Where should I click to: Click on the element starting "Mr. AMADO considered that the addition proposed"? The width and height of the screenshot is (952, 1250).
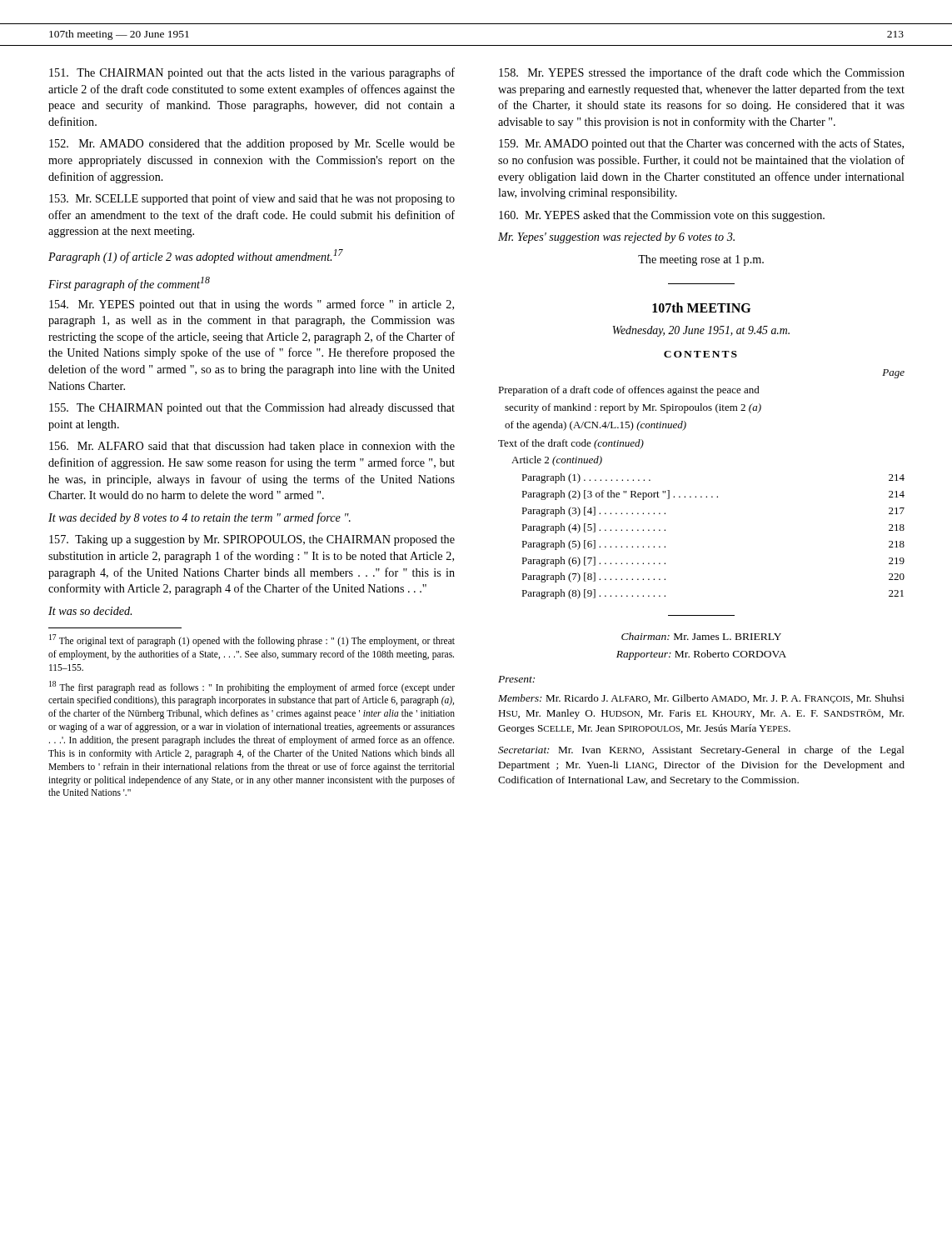[252, 161]
